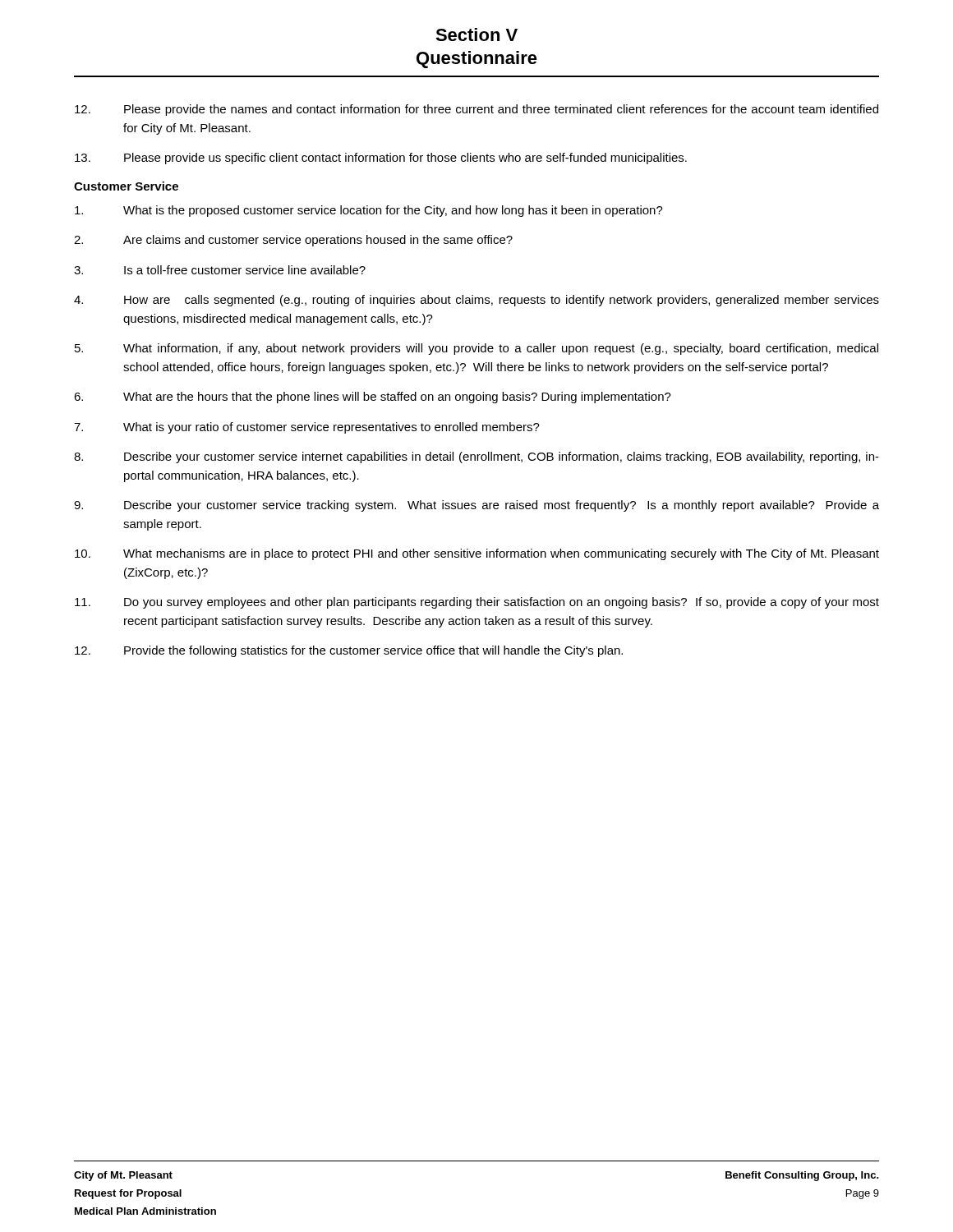Find the block on this page that starts "11. Do you survey employees and"
953x1232 pixels.
[476, 611]
